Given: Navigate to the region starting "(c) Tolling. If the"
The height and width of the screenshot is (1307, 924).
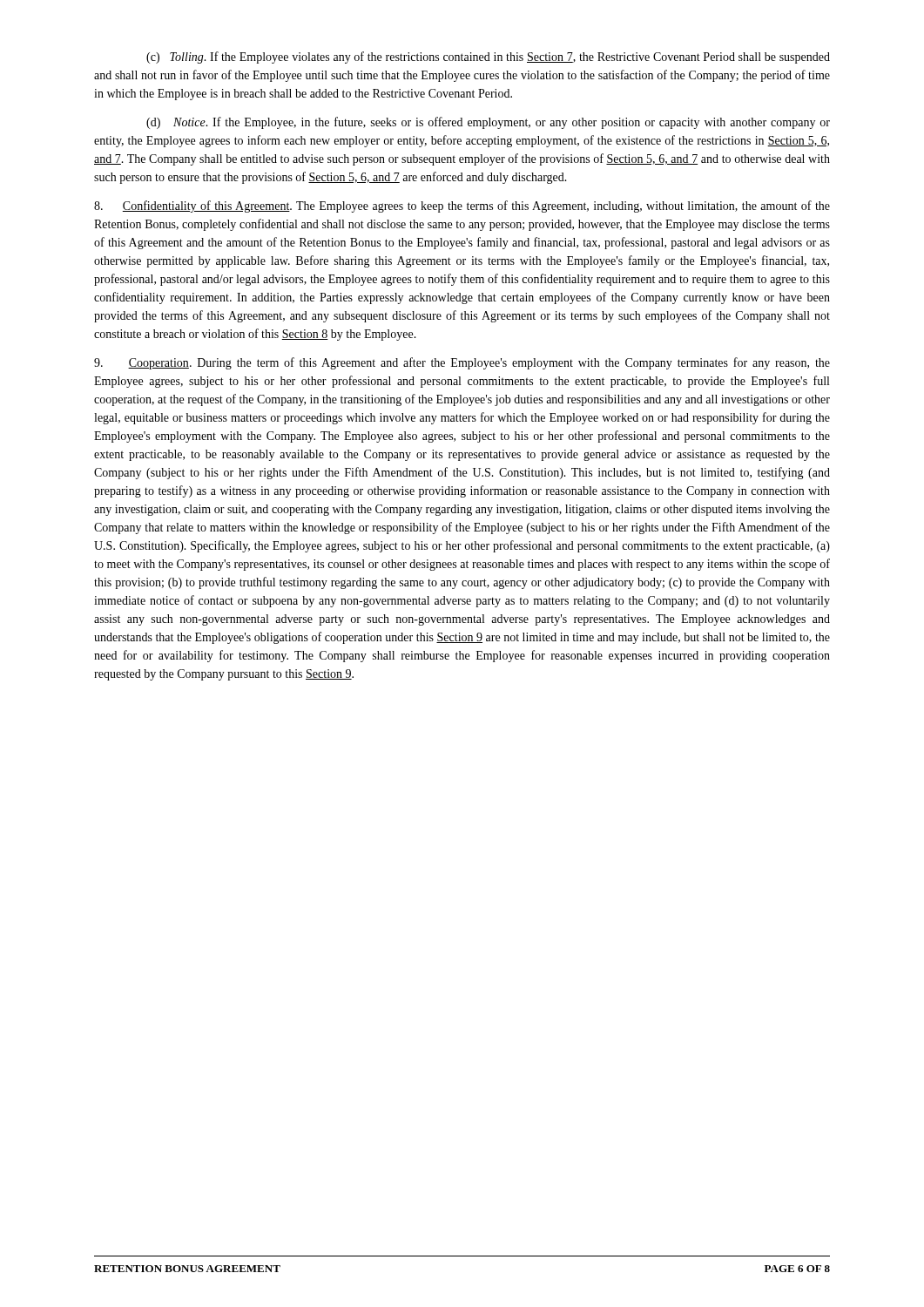Looking at the screenshot, I should [x=462, y=75].
